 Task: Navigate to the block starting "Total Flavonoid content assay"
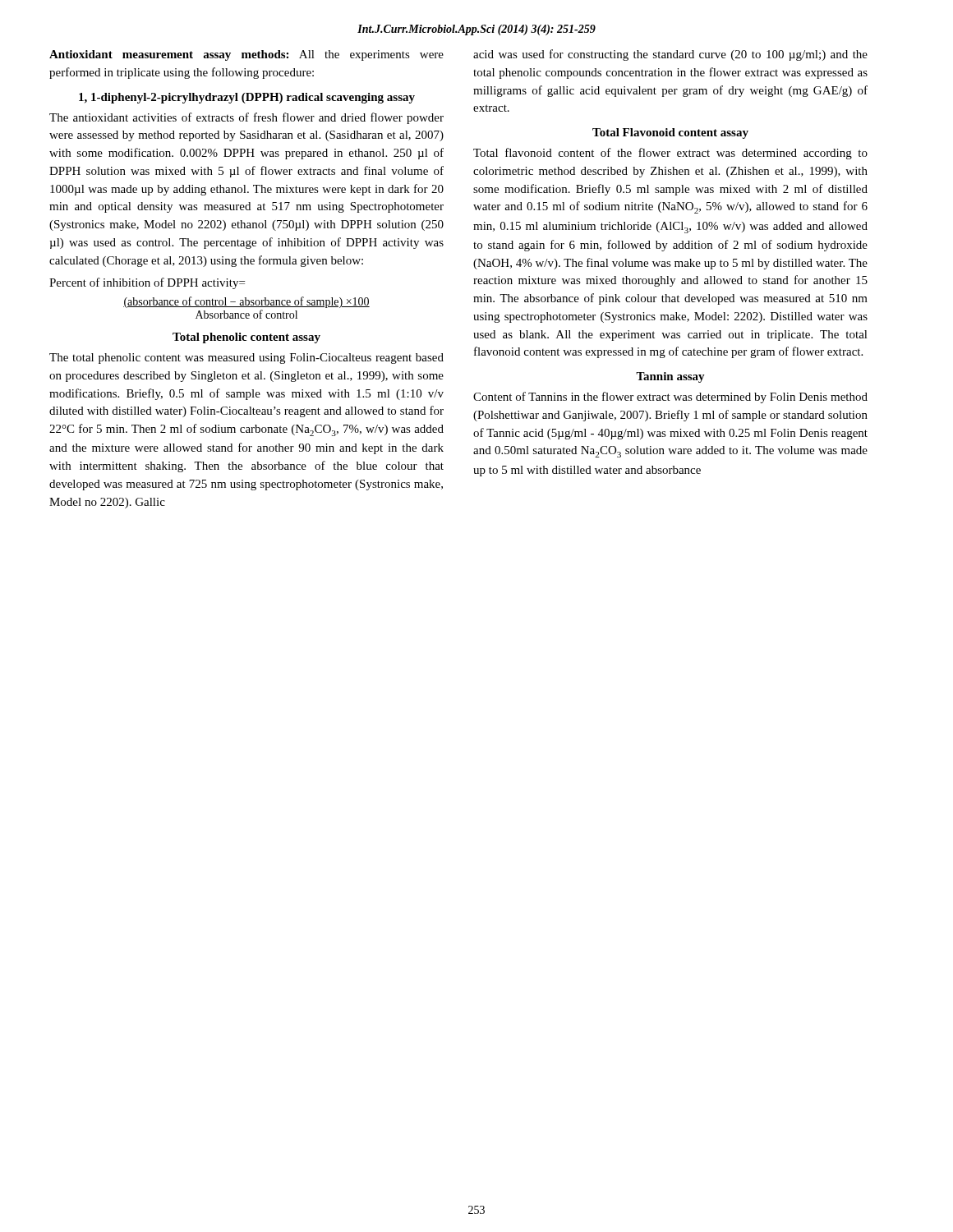670,132
